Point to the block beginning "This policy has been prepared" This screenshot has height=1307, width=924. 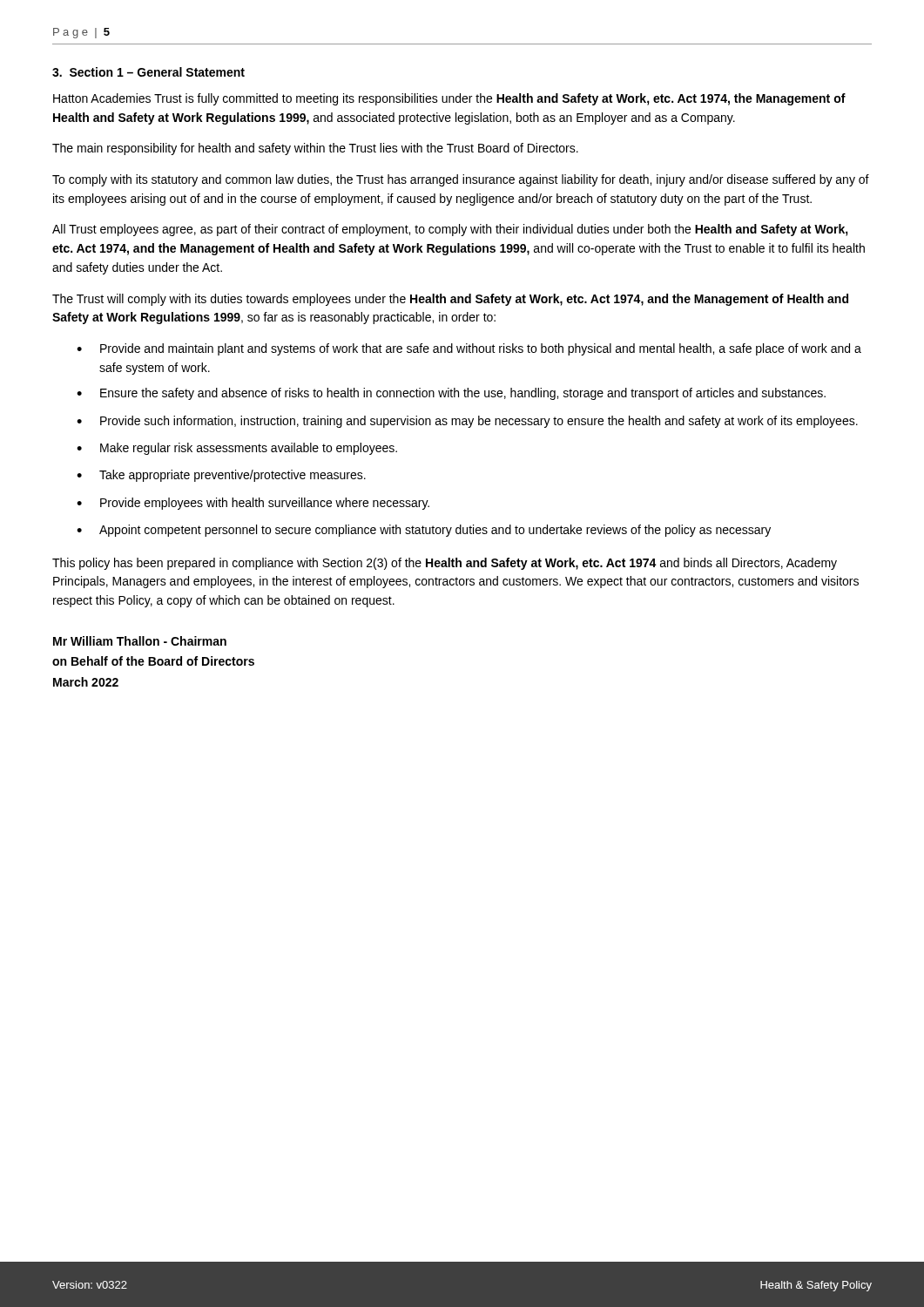pyautogui.click(x=456, y=581)
